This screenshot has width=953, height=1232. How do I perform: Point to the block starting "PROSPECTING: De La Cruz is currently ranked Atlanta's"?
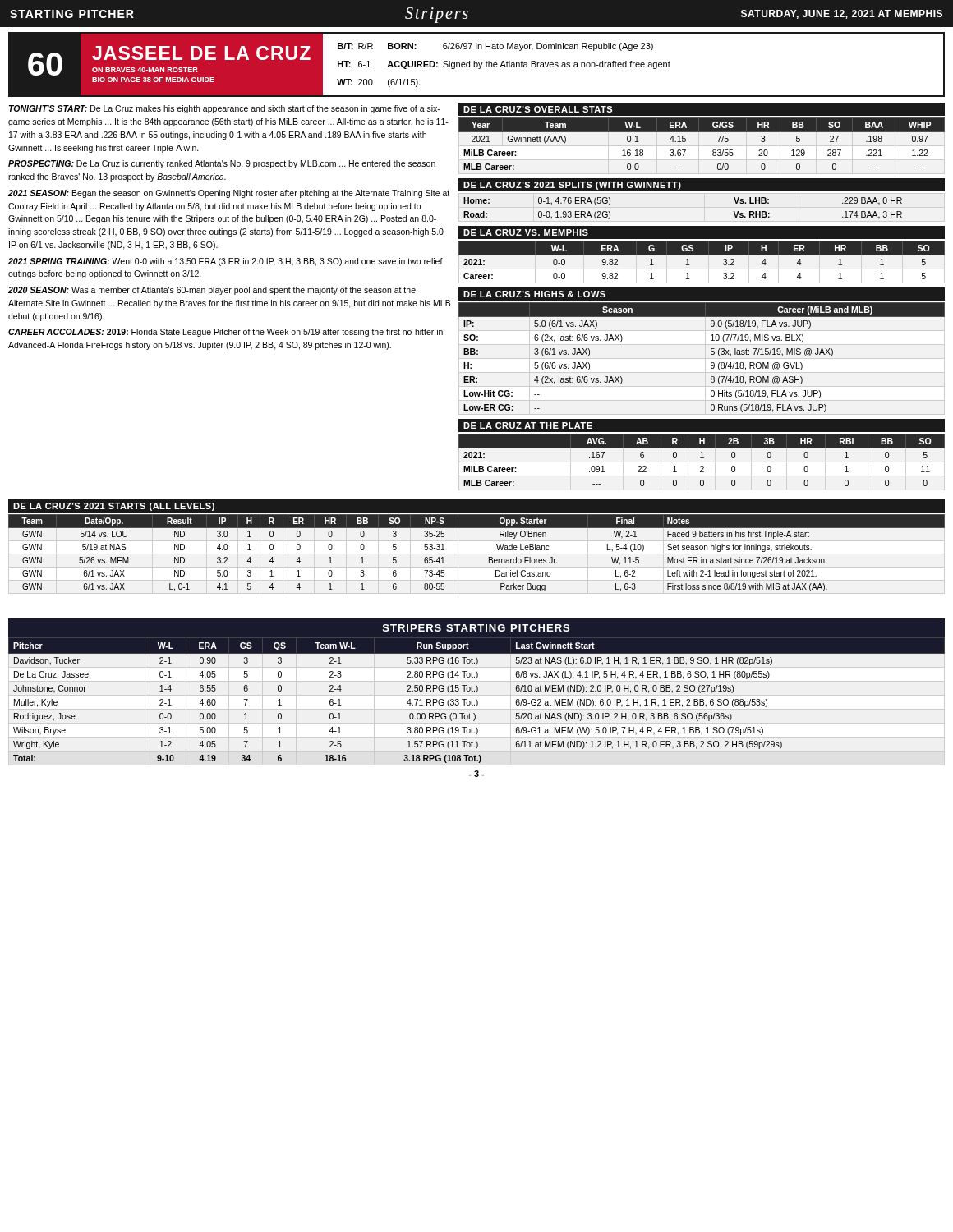click(222, 170)
